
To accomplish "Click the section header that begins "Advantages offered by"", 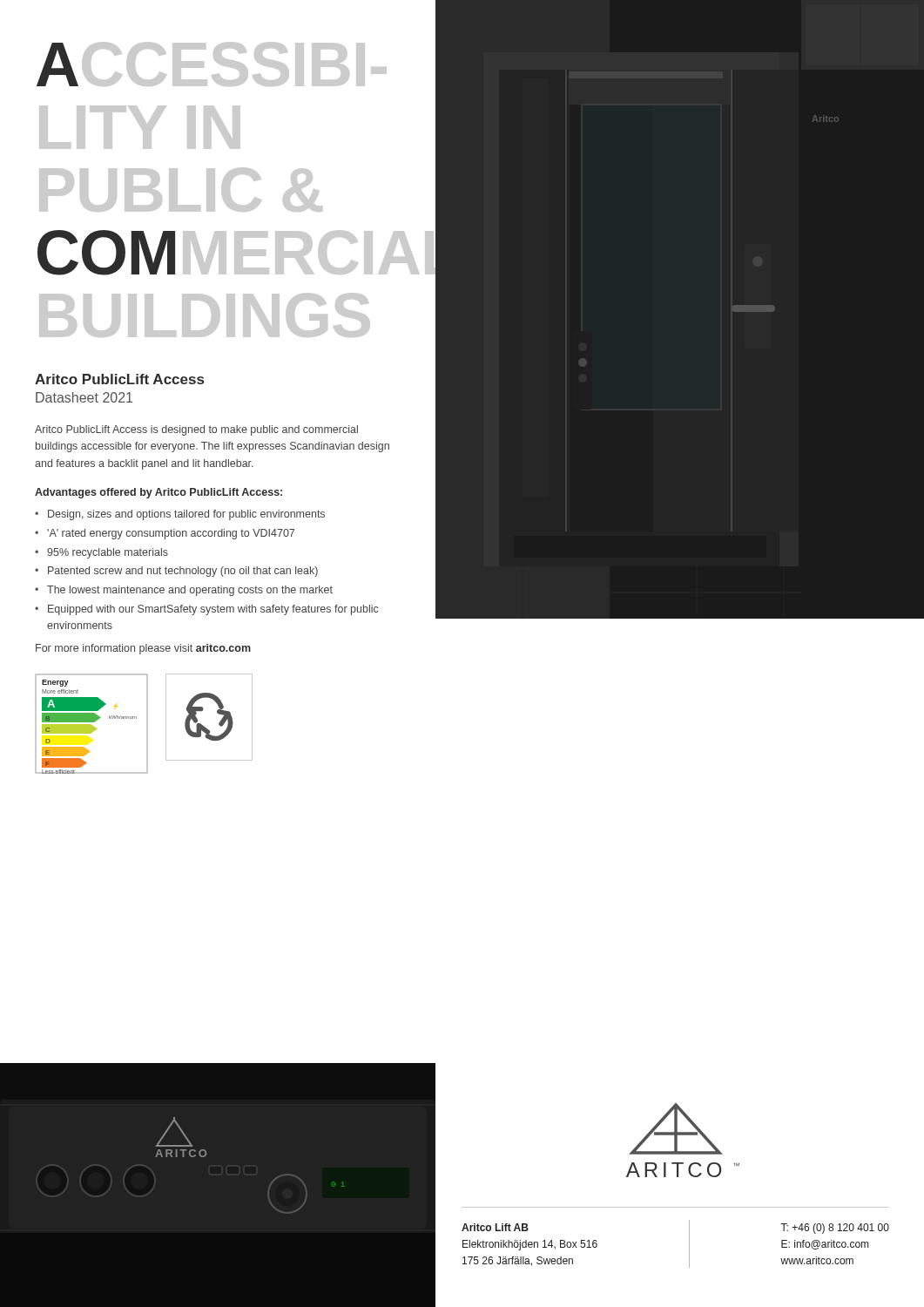I will click(x=219, y=492).
